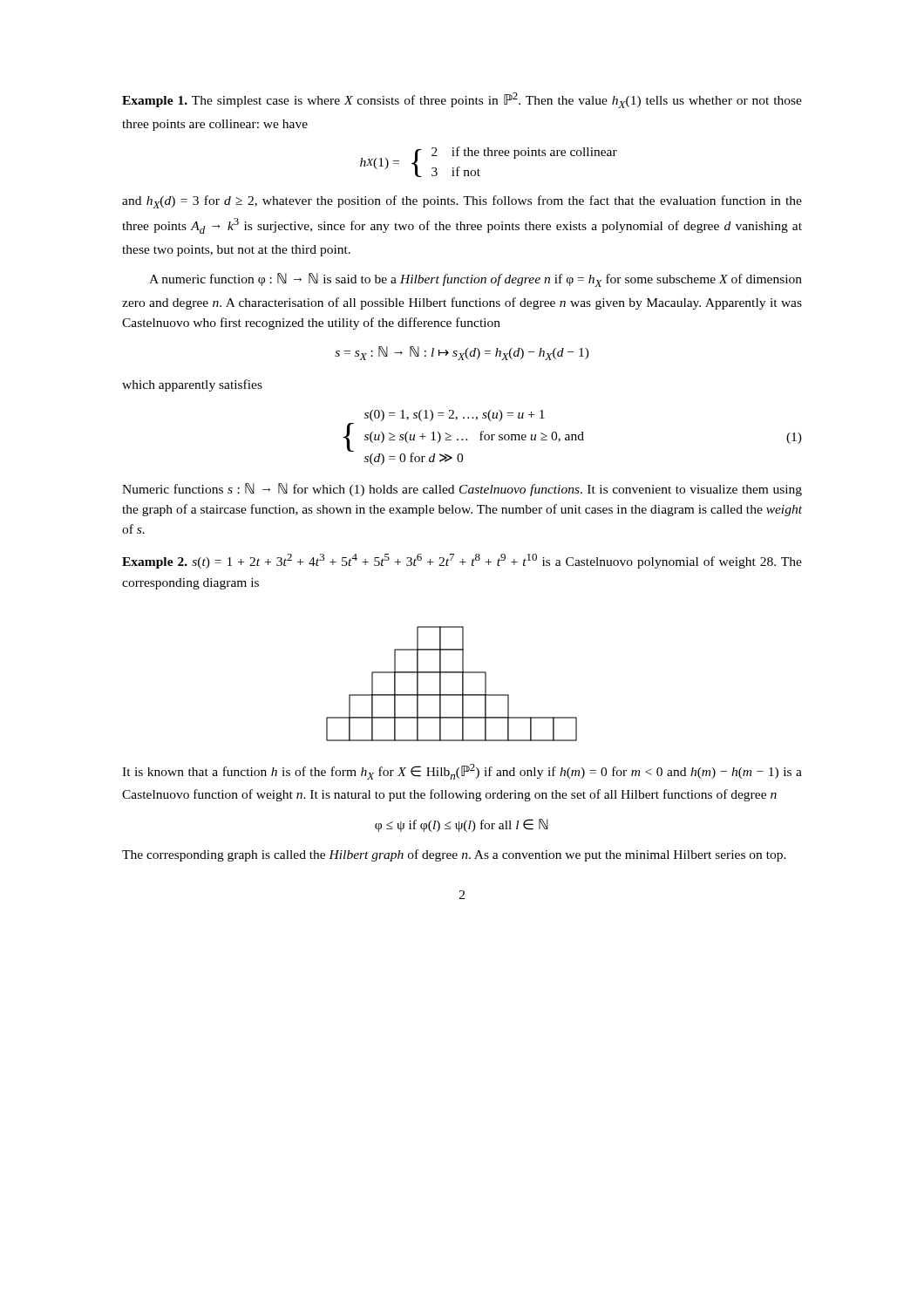Navigate to the passage starting "φ ≤ ψ if φ(l) ≤ ψ(l) for"
The height and width of the screenshot is (1308, 924).
point(462,824)
